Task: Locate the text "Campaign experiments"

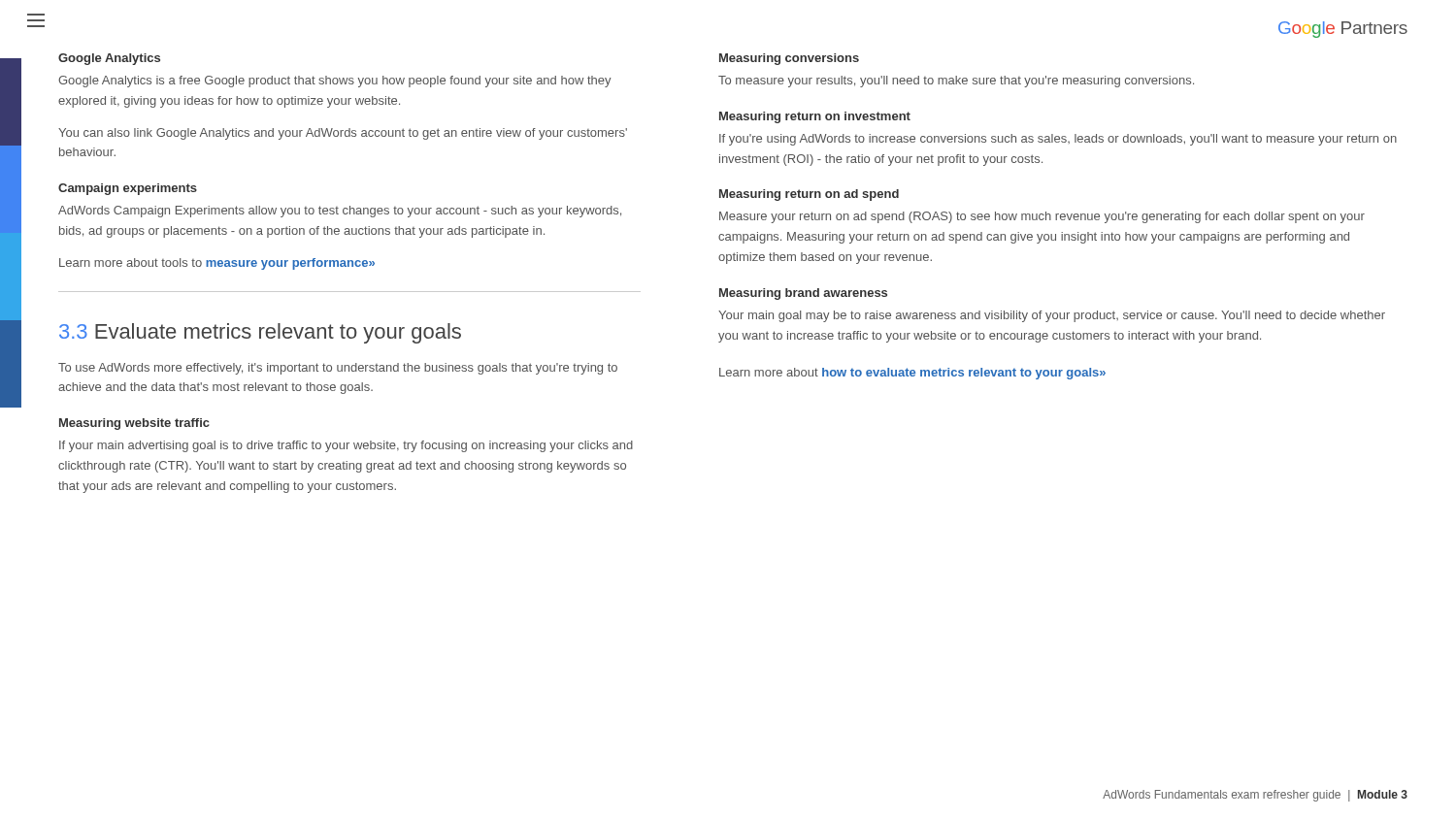Action: click(128, 188)
